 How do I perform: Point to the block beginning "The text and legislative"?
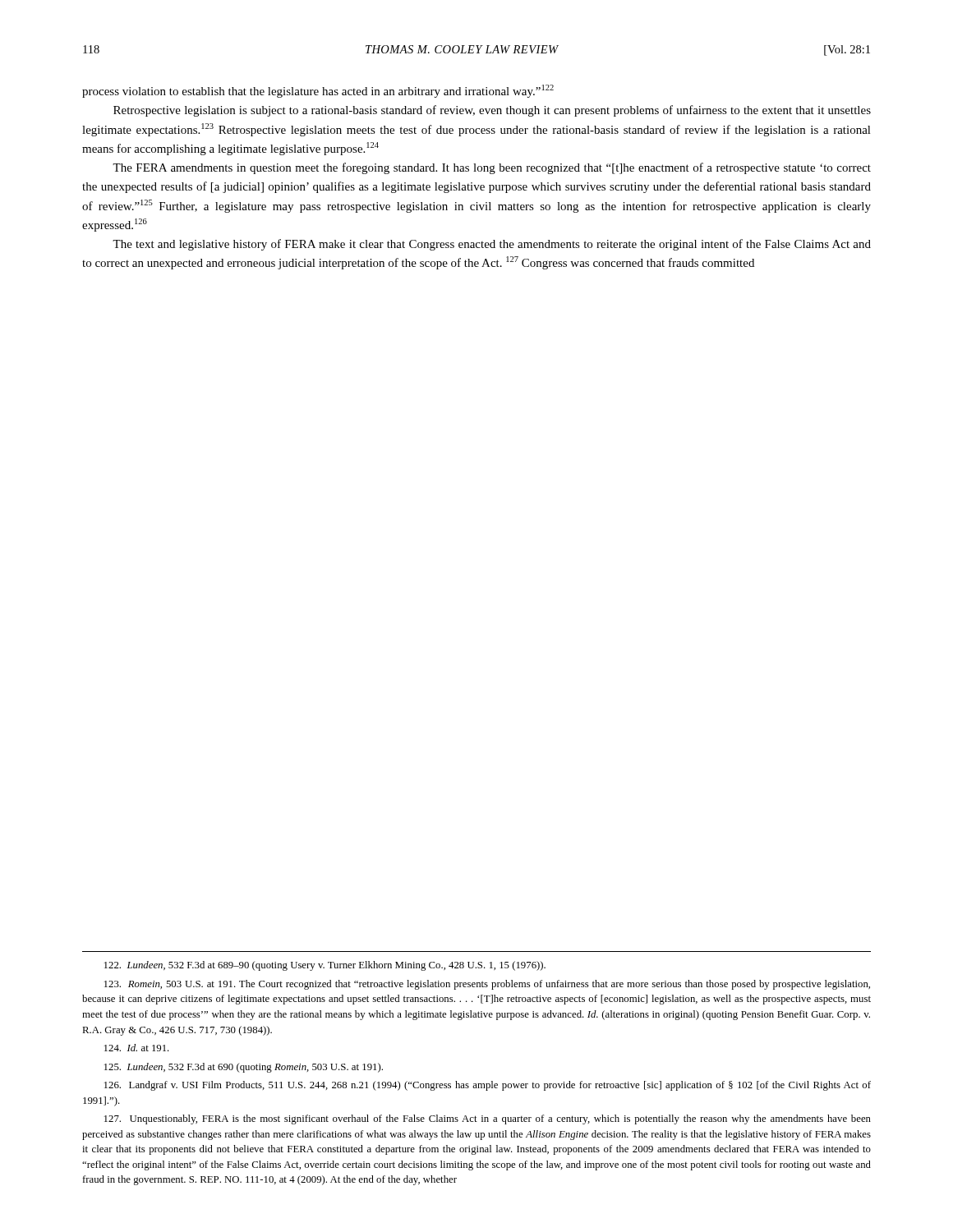coord(476,254)
